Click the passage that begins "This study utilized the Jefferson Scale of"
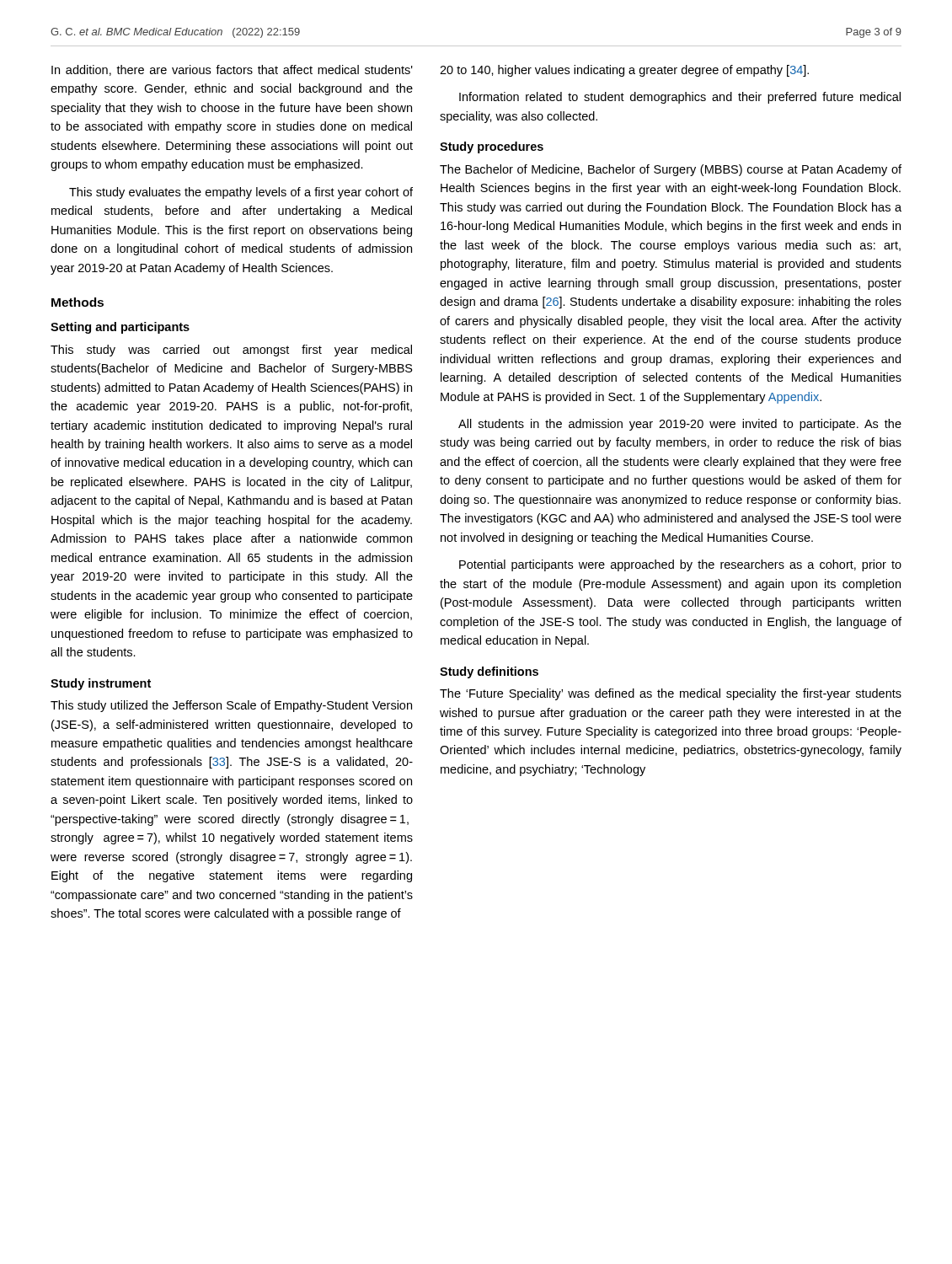This screenshot has height=1264, width=952. (x=232, y=810)
